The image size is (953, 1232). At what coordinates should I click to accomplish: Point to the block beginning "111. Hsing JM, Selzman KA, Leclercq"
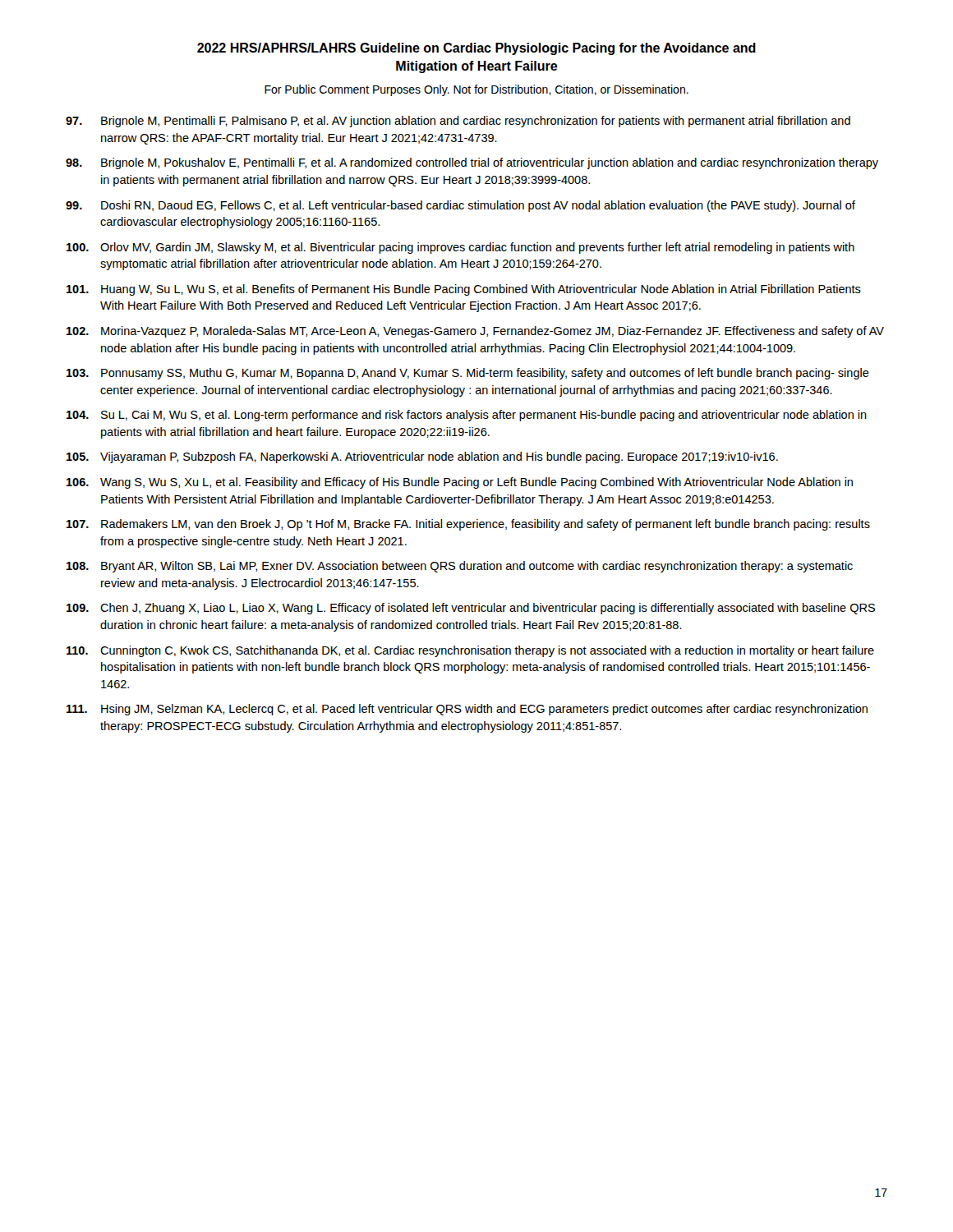click(x=476, y=718)
